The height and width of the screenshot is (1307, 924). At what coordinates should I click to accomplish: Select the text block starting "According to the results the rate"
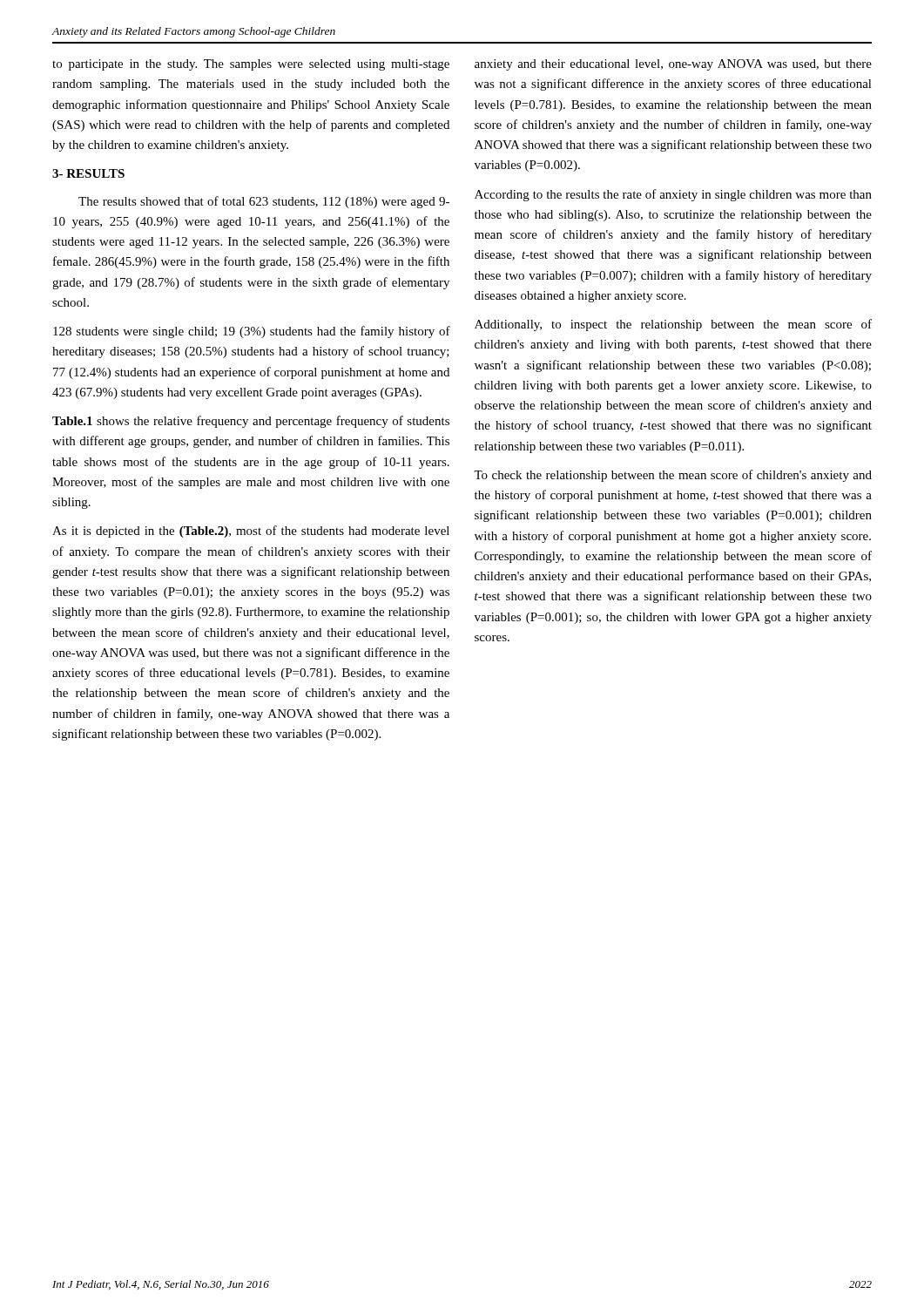(673, 245)
